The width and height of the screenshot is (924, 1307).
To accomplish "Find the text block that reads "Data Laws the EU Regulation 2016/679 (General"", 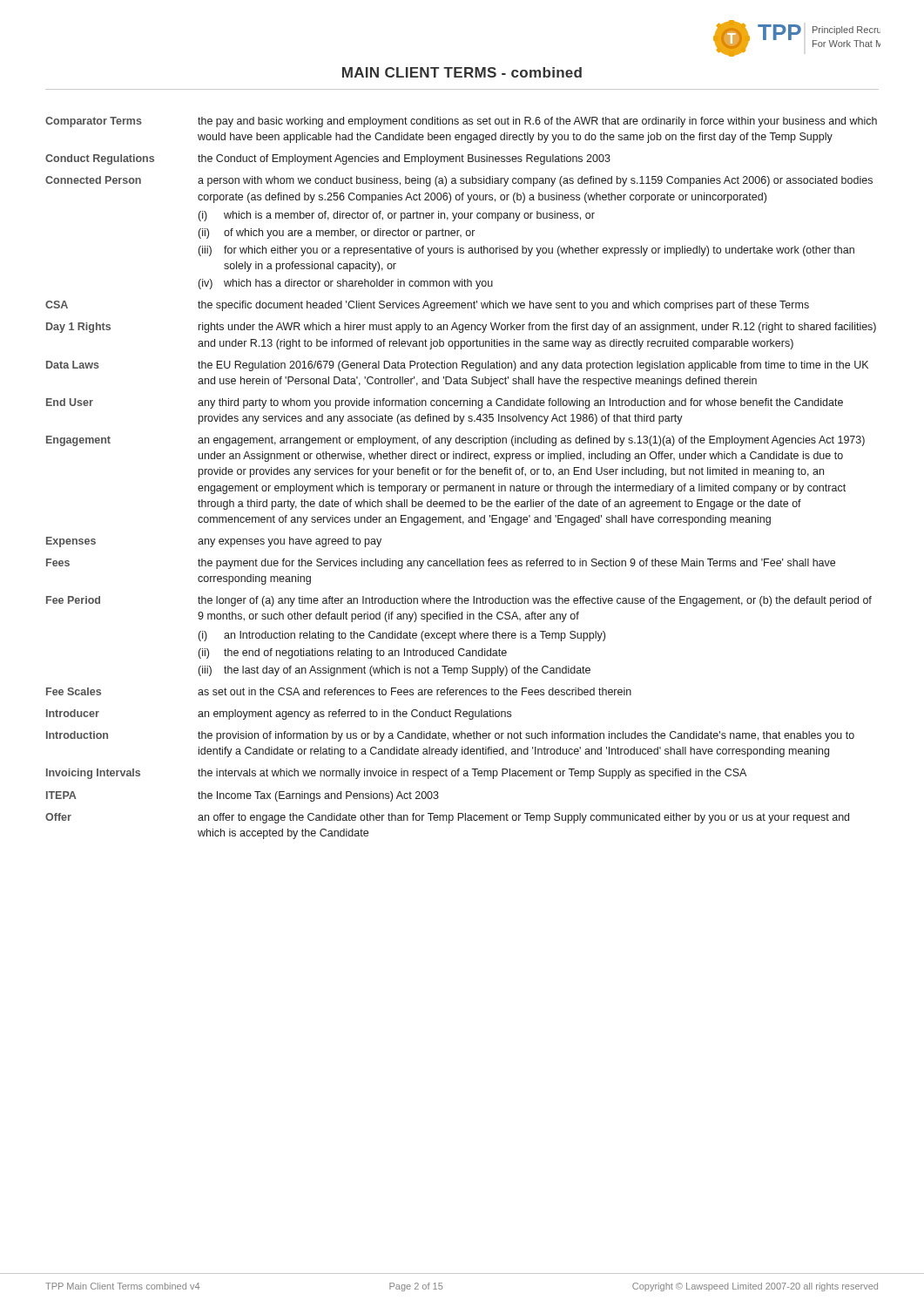I will [462, 373].
